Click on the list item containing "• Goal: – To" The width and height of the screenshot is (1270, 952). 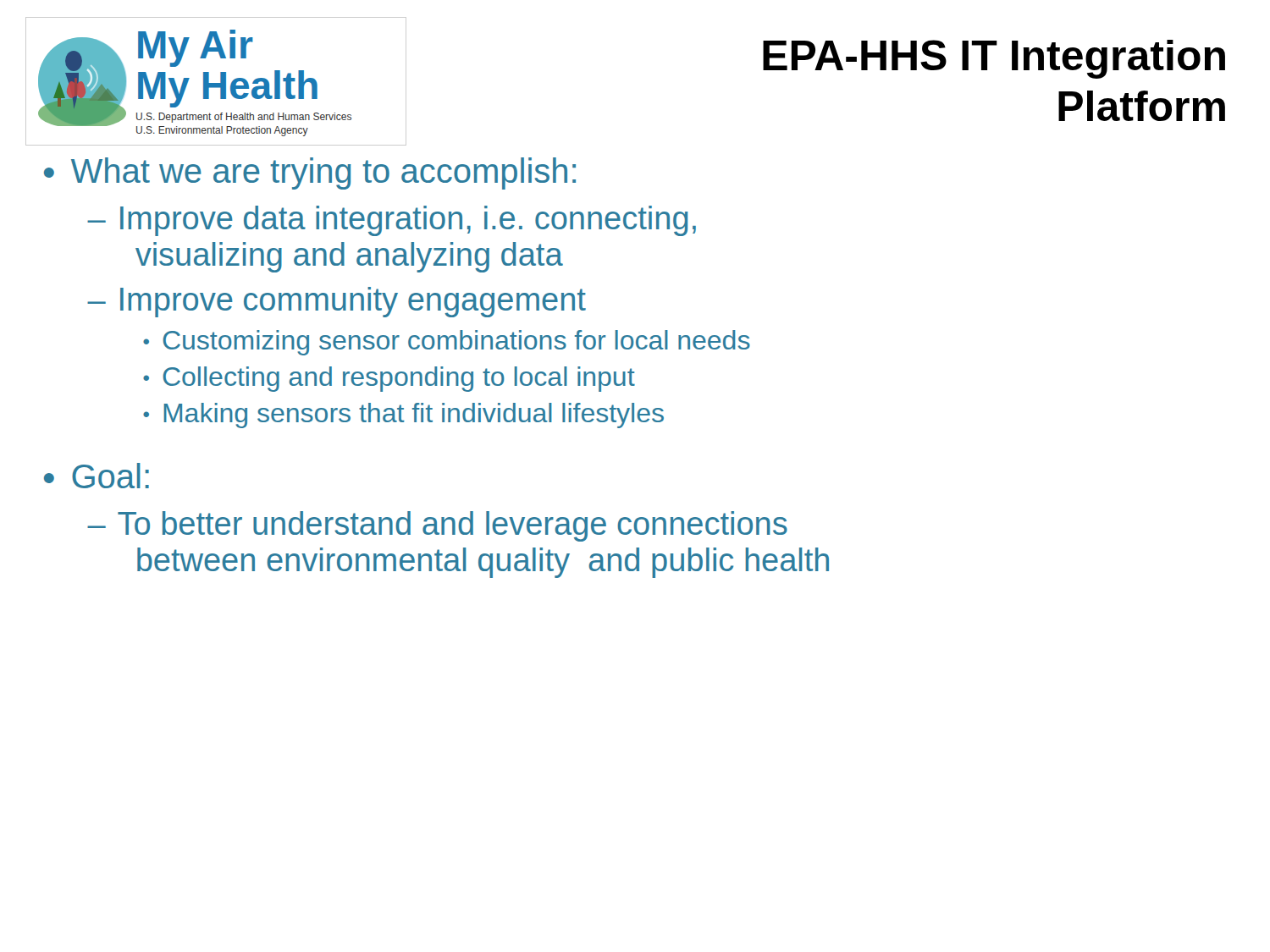click(635, 523)
